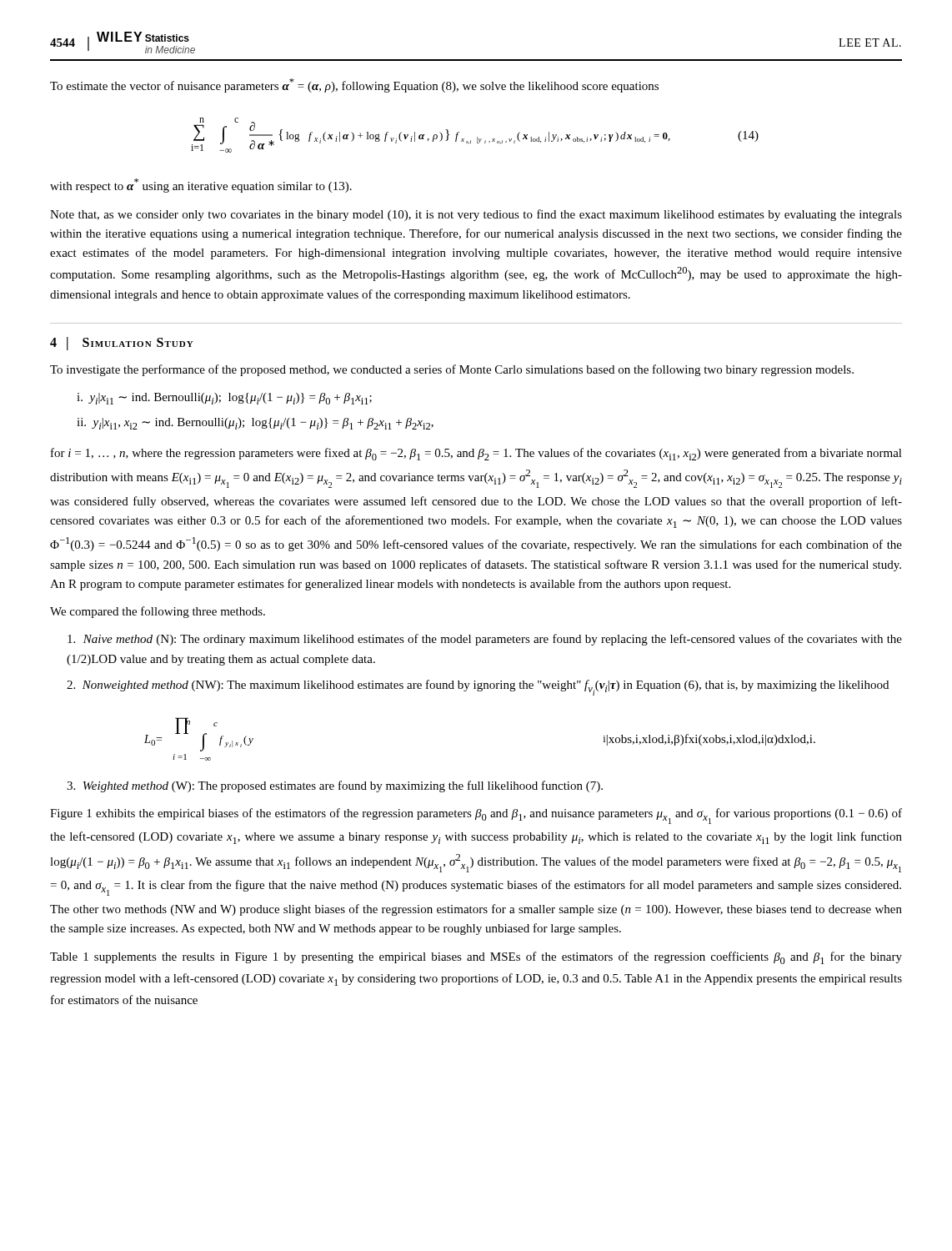Point to the region starting "4 | Simulation Study"

click(122, 342)
